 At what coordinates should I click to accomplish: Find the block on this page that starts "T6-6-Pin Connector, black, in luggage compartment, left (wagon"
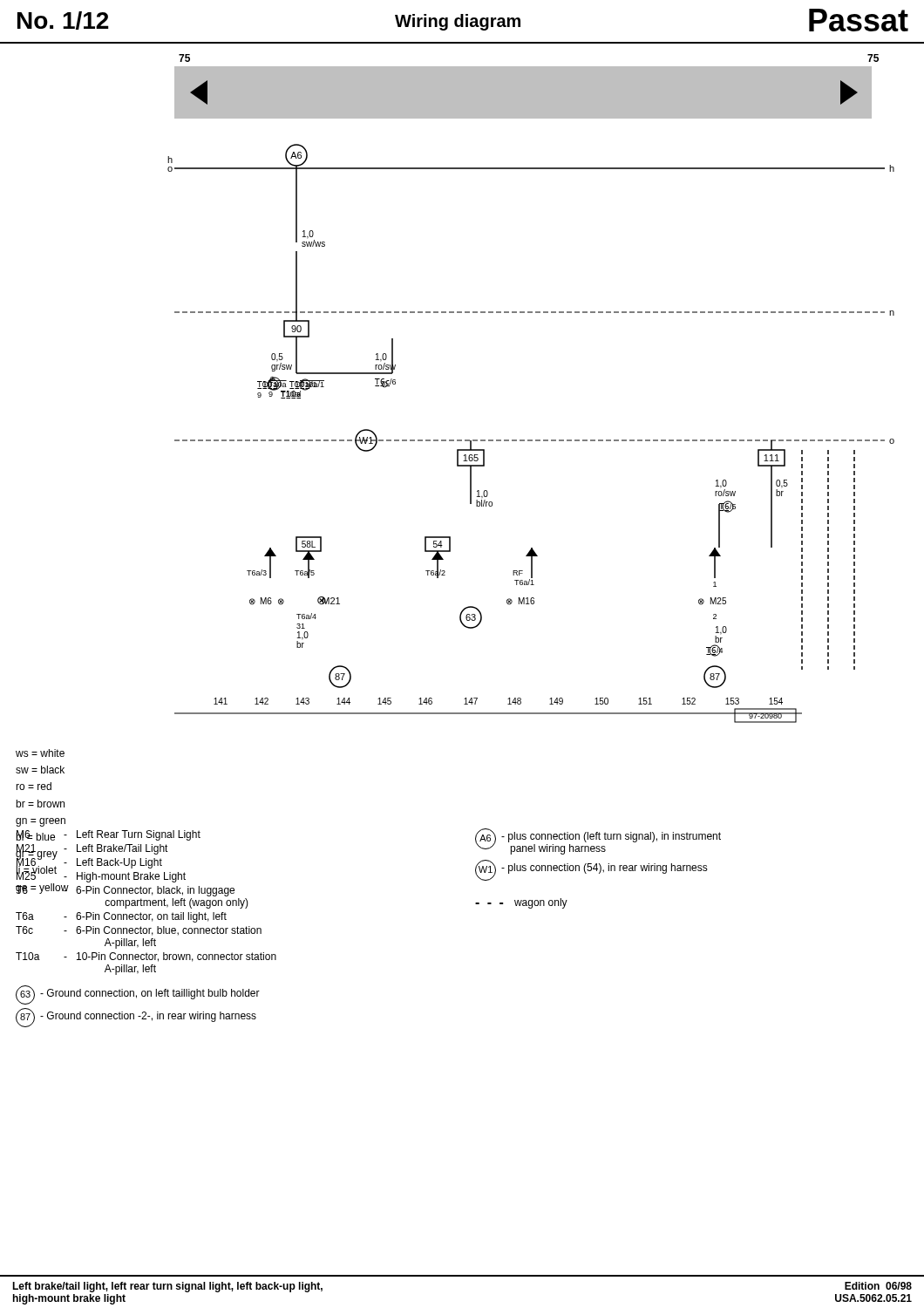(x=132, y=896)
